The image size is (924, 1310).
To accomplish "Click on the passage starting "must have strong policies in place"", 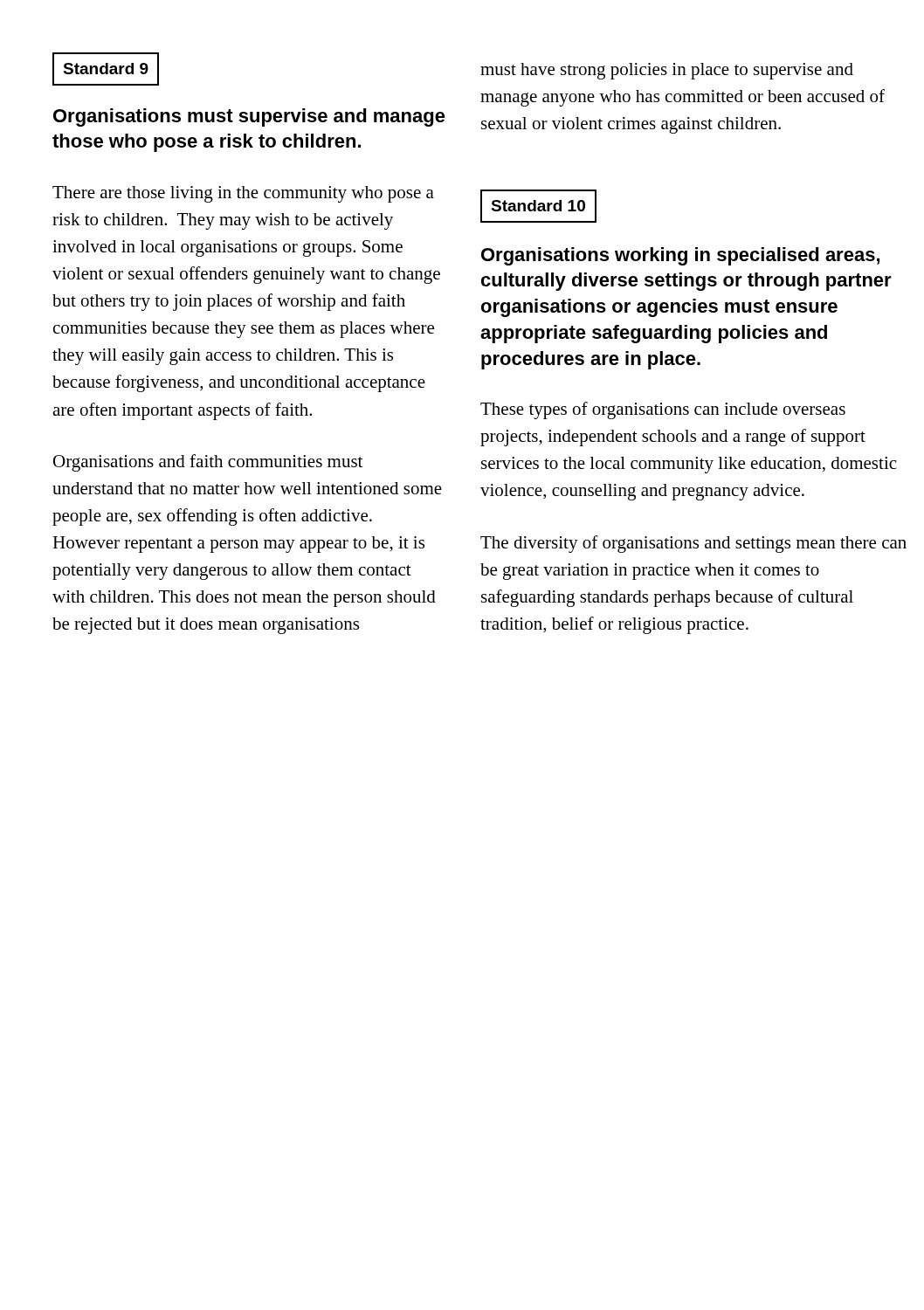I will 683,96.
